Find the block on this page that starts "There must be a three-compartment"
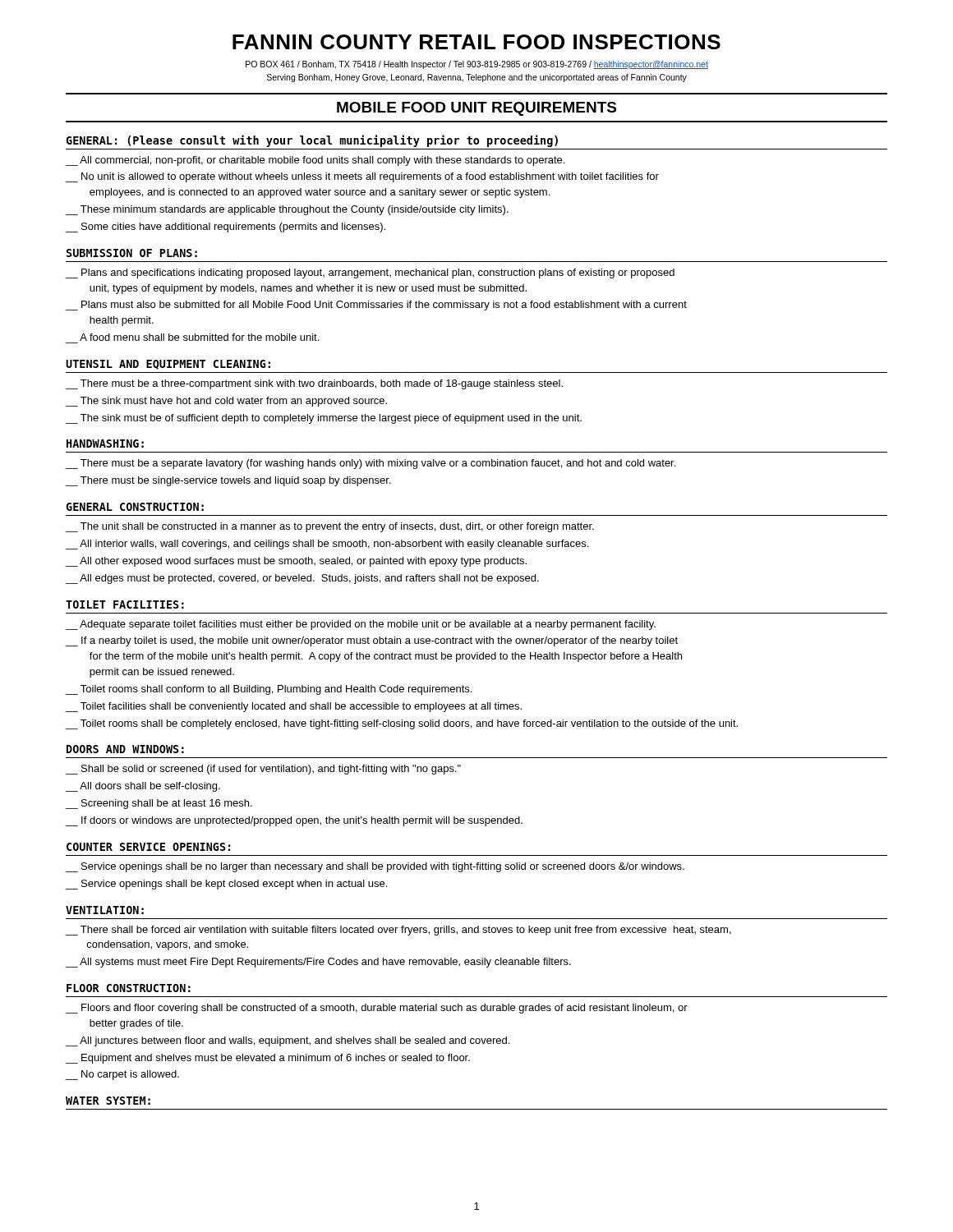 [322, 383]
